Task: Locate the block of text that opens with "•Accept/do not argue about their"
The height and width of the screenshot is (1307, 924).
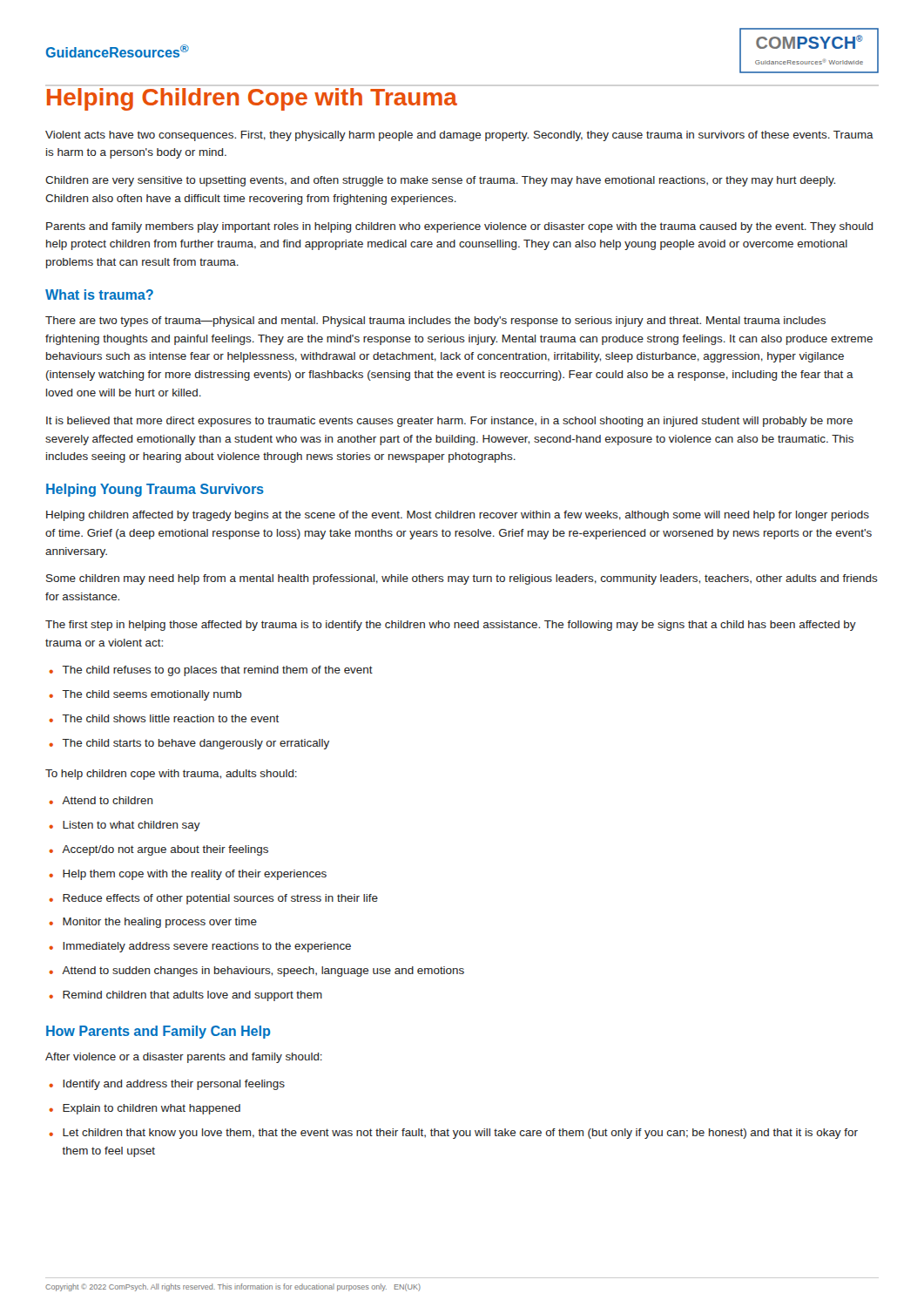Action: [158, 850]
